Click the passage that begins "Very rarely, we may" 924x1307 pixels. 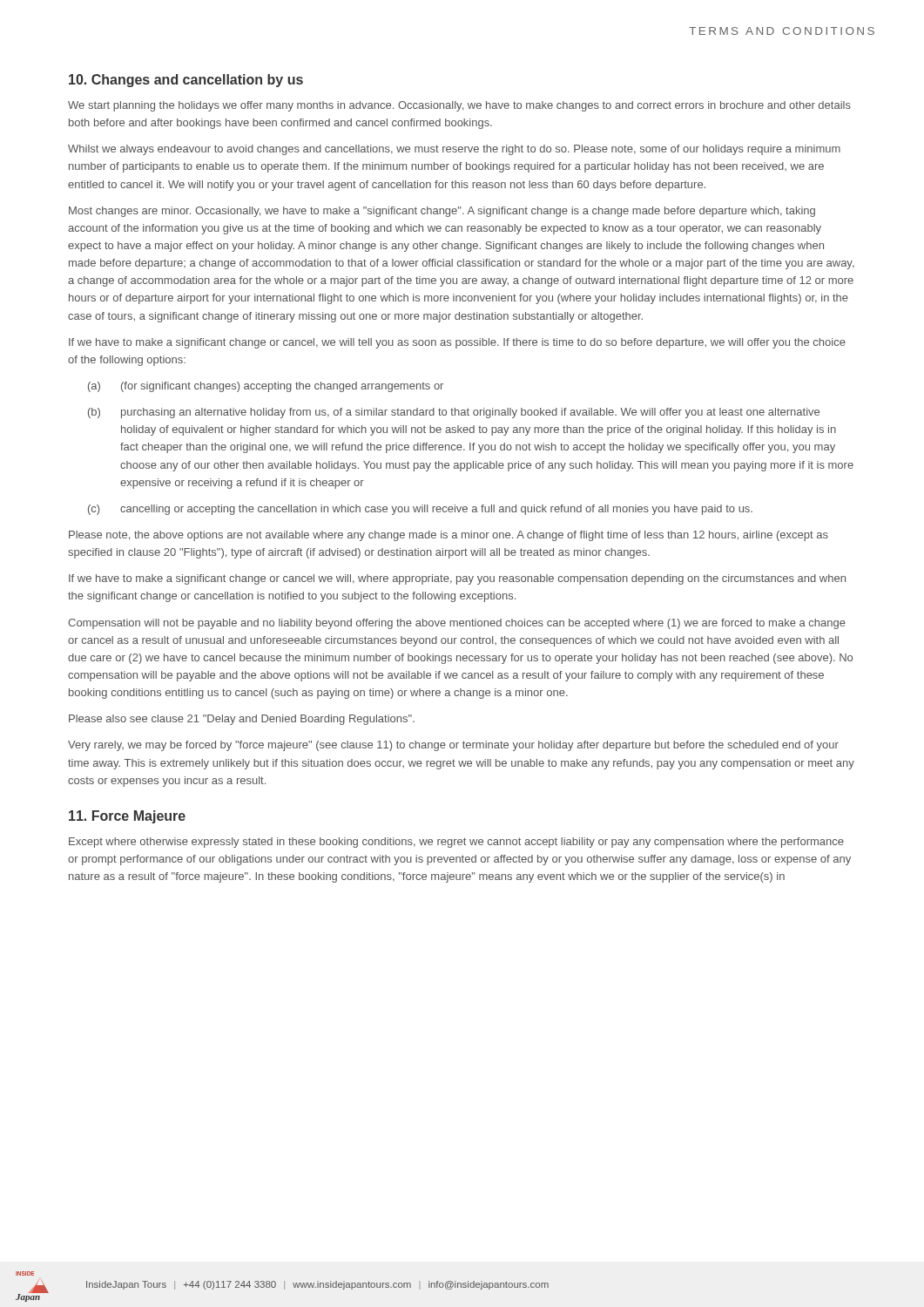click(461, 762)
